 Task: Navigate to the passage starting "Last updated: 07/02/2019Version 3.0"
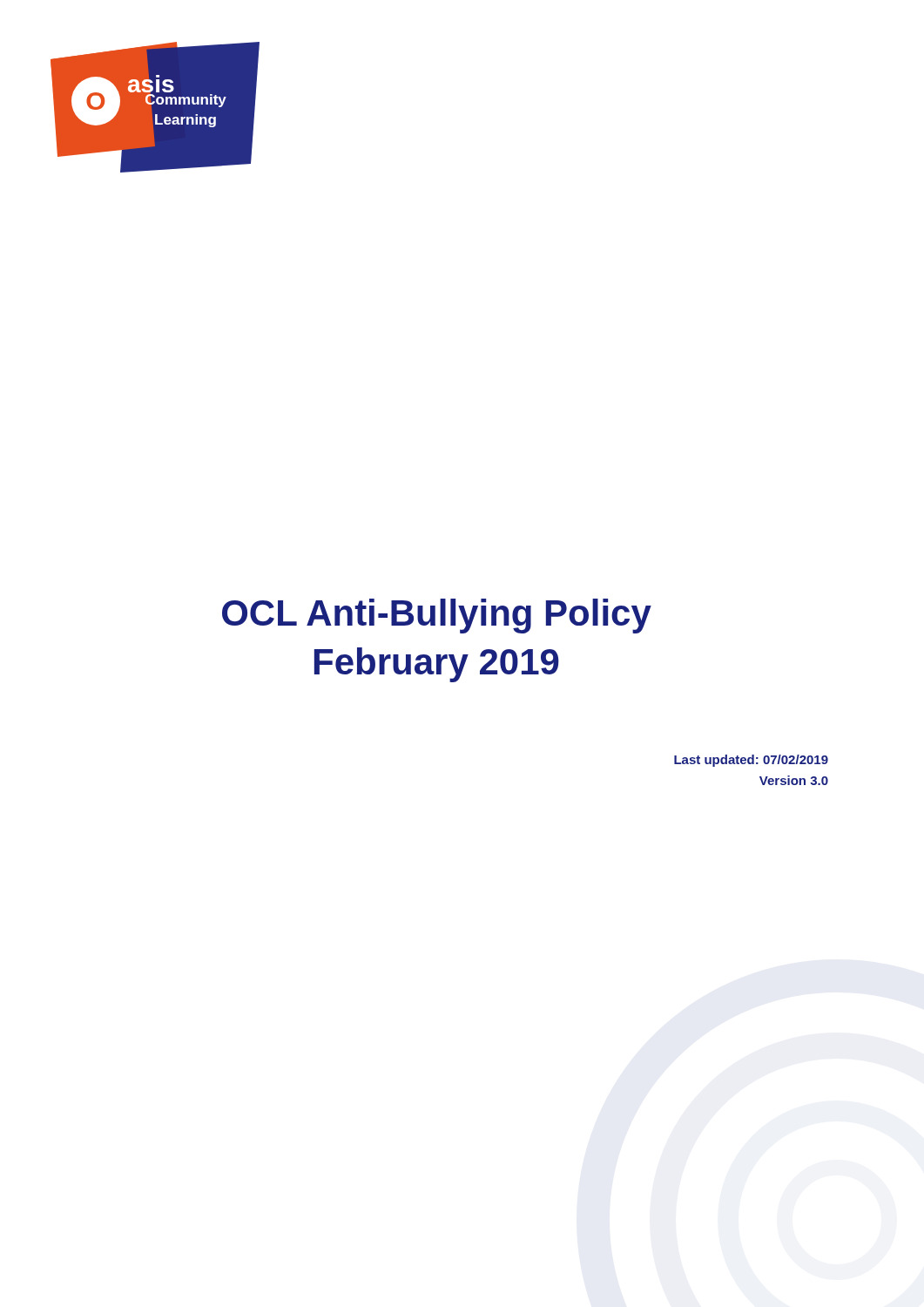click(751, 770)
